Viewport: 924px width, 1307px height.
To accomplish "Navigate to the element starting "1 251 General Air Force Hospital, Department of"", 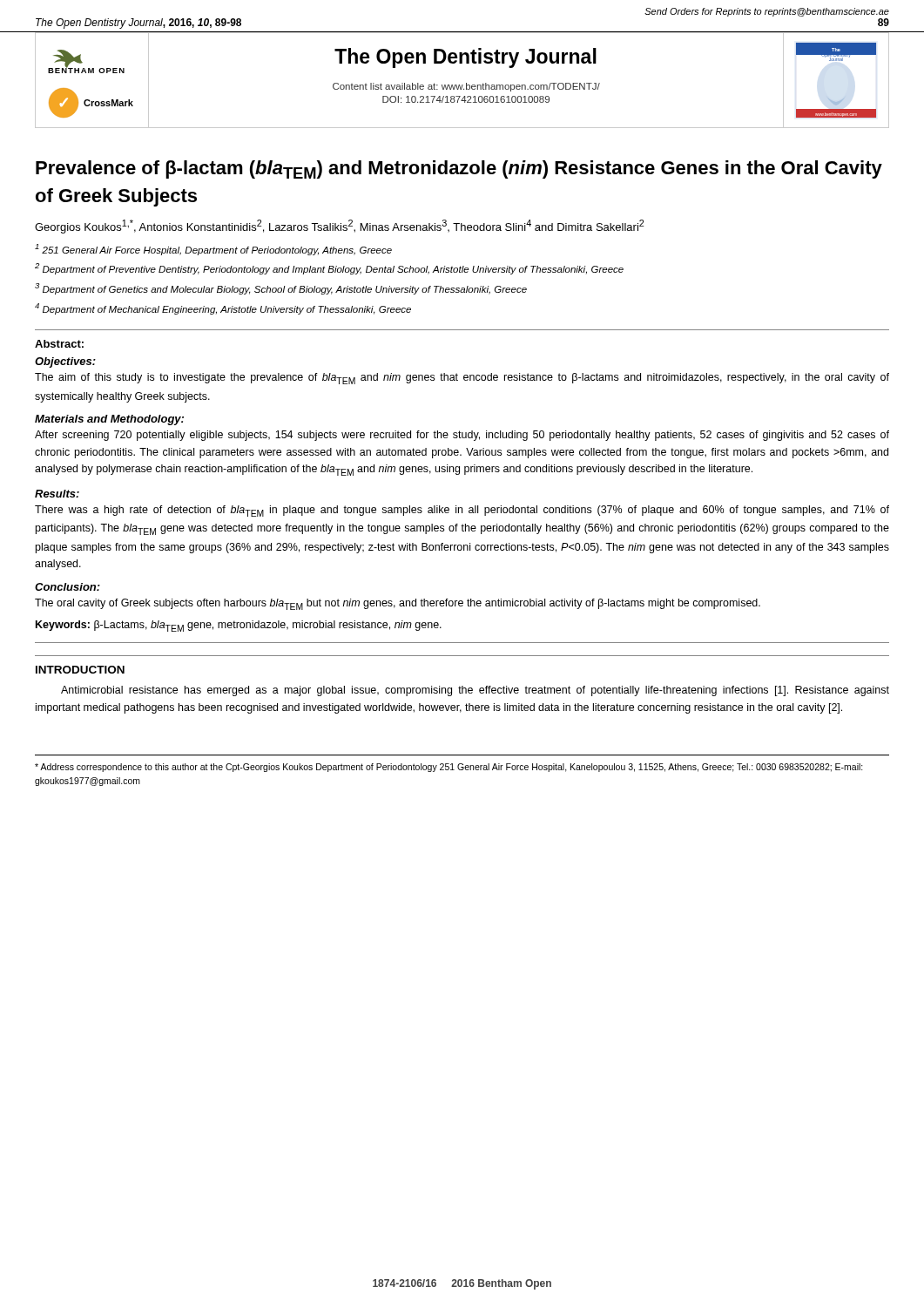I will pos(213,248).
